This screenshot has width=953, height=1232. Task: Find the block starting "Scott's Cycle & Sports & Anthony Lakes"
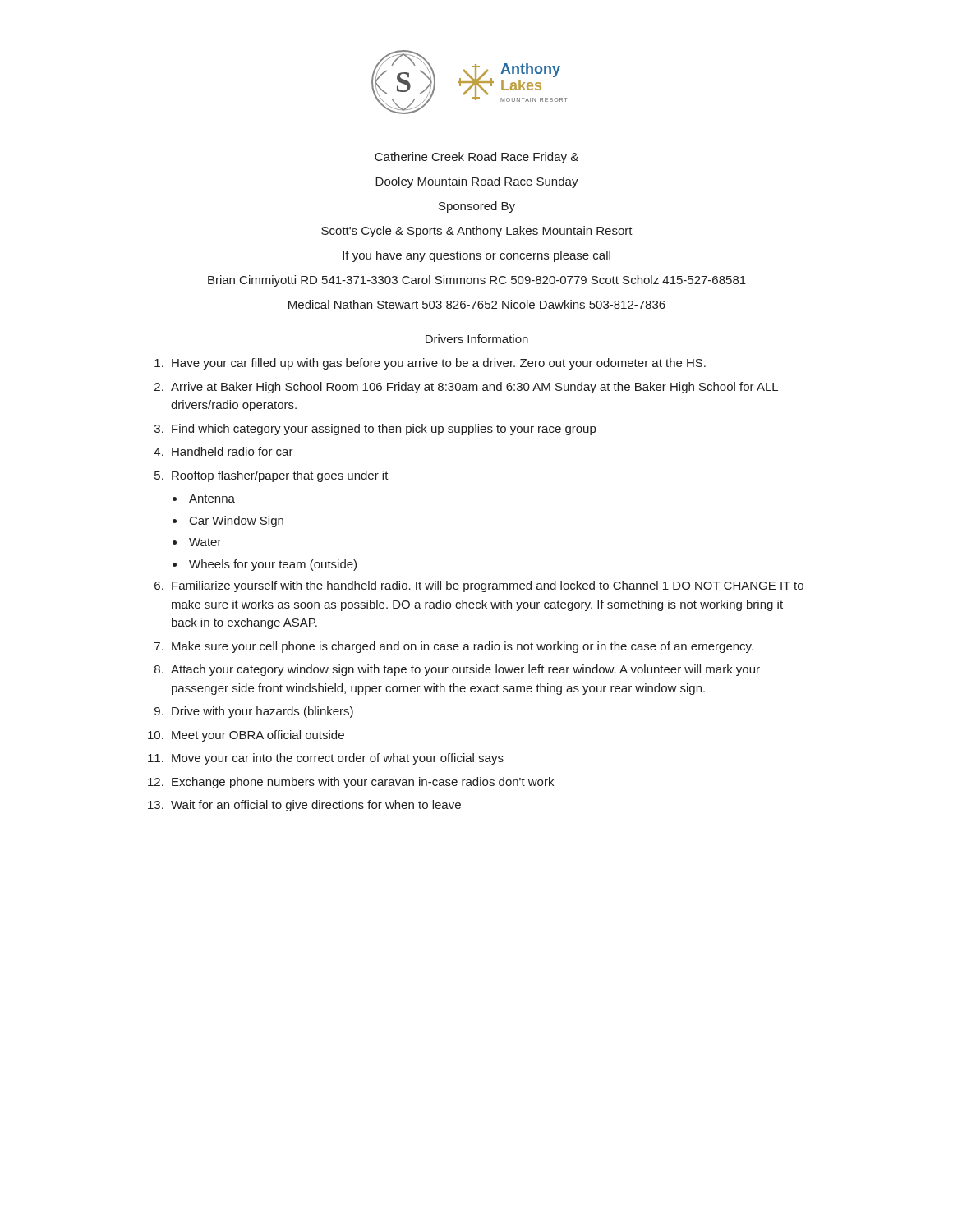tap(476, 231)
